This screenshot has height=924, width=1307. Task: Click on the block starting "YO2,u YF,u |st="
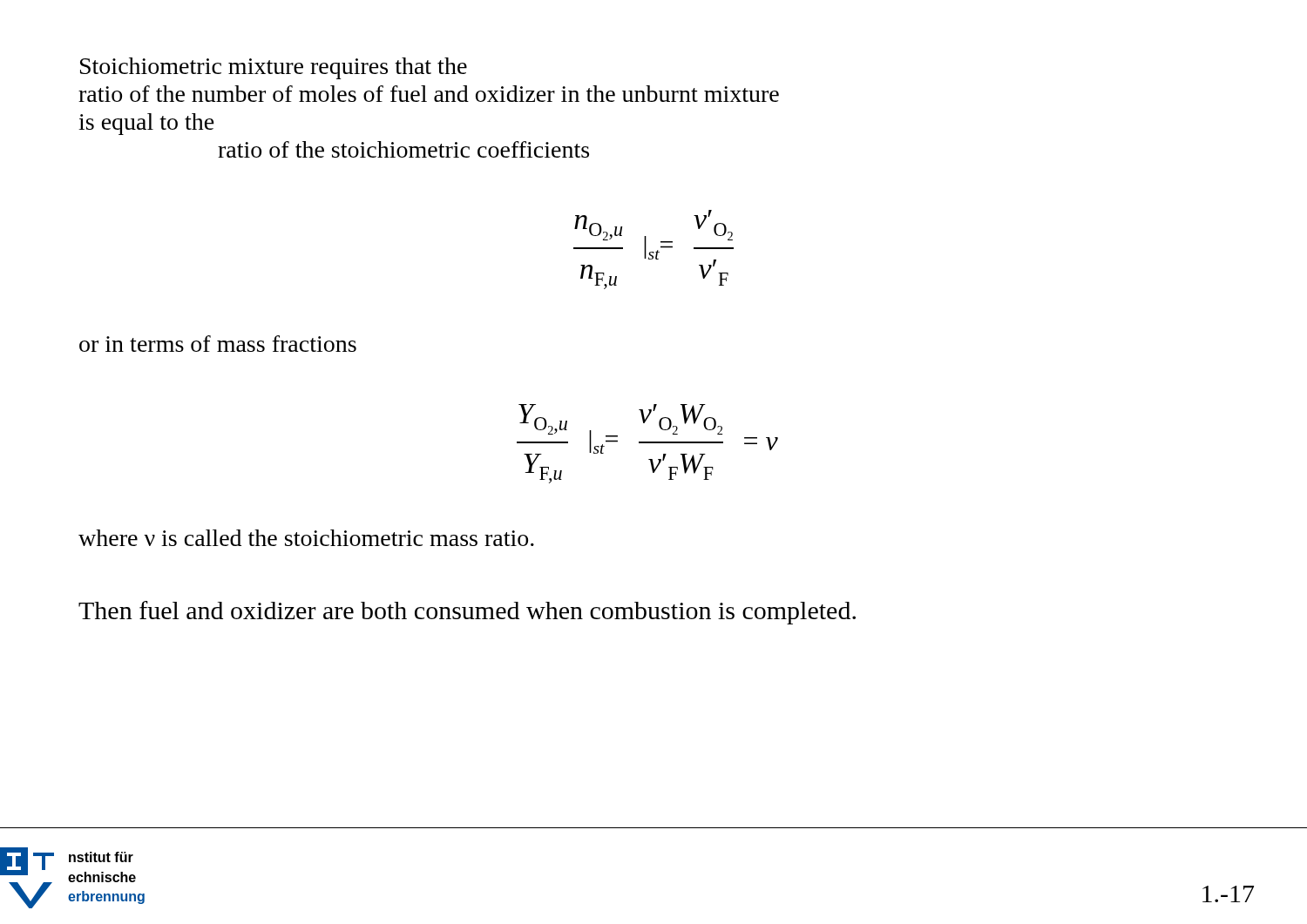click(x=647, y=441)
